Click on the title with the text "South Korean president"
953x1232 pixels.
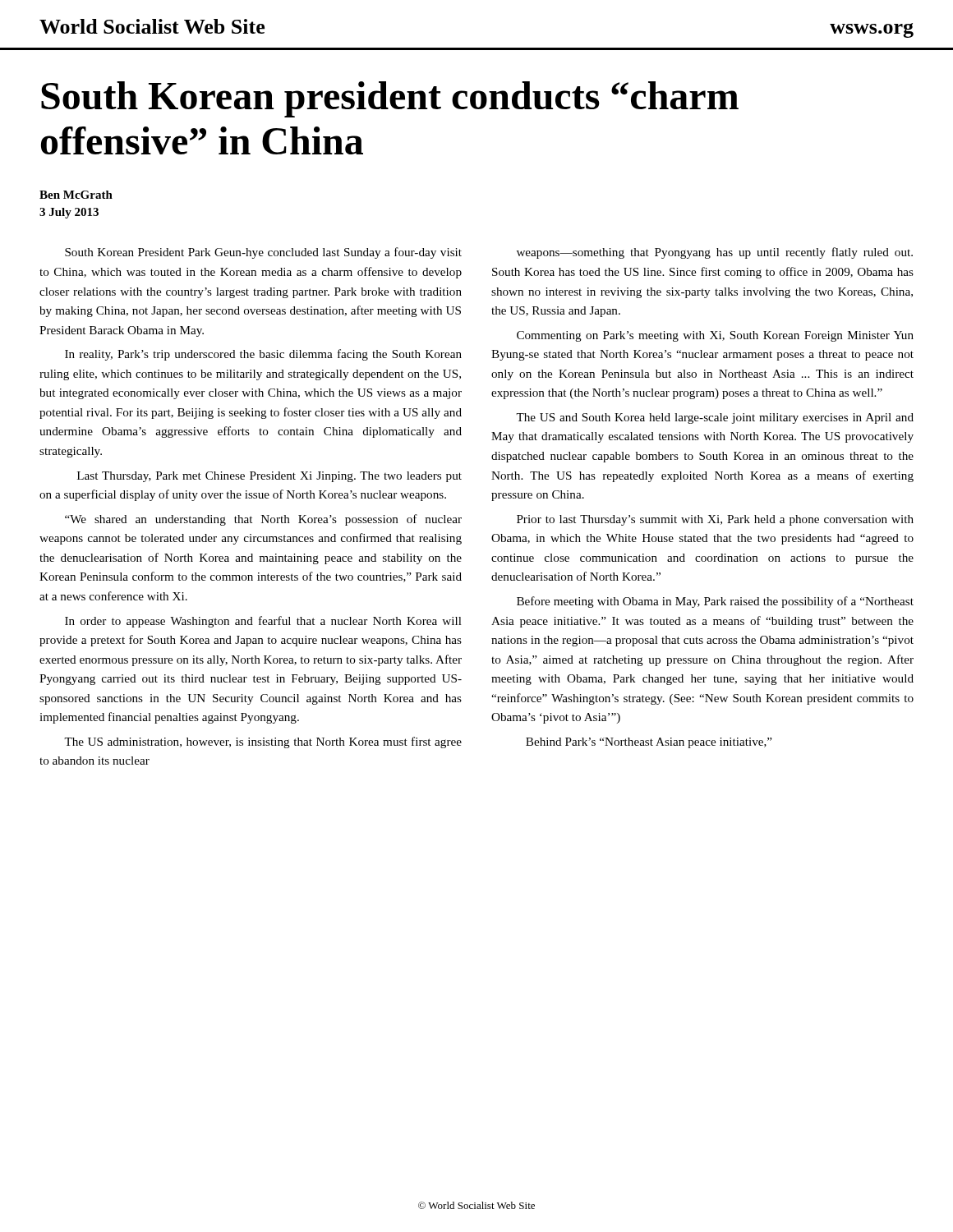[476, 118]
